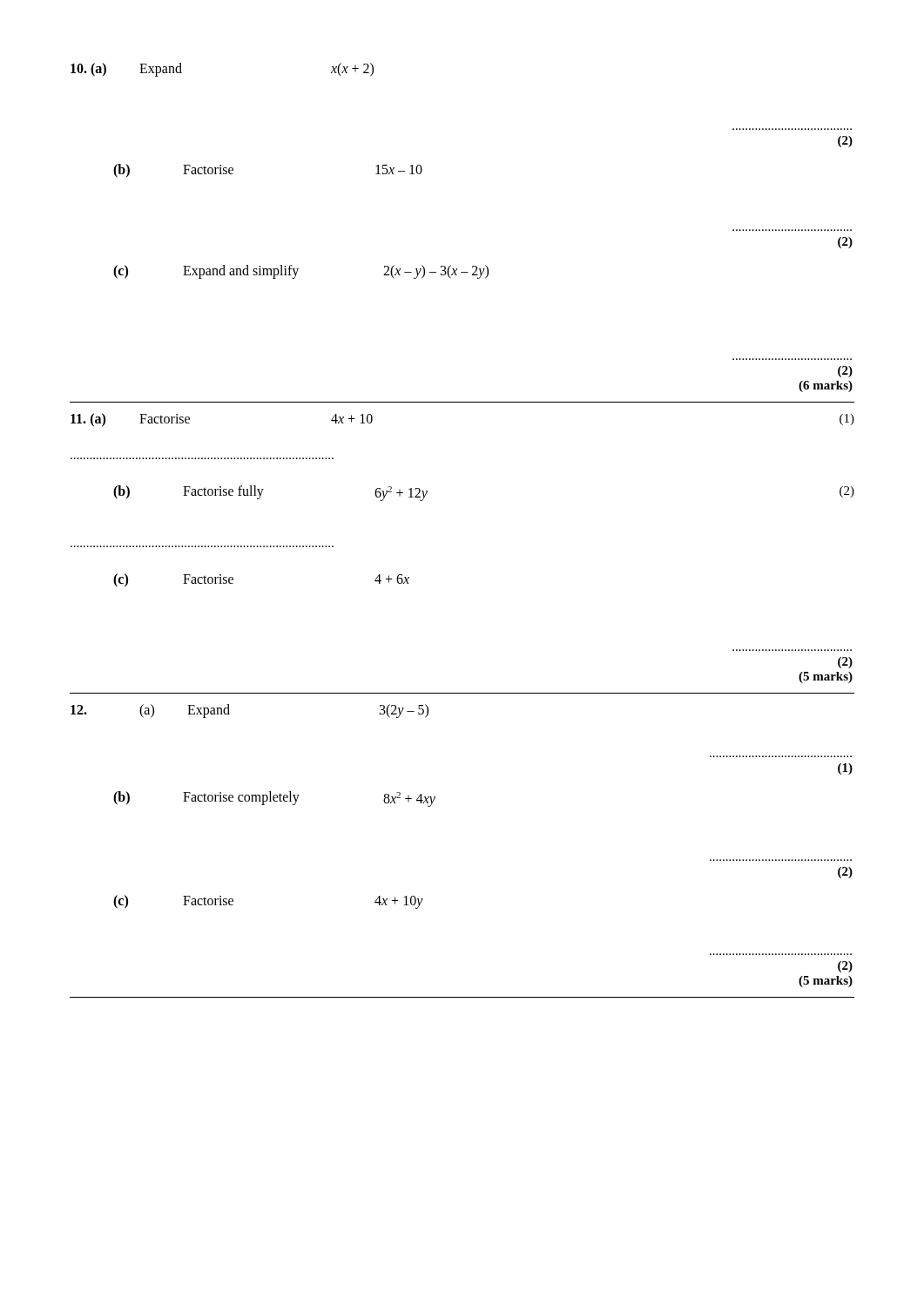Locate the list item with the text "(b) Factorise completely 8x2"
This screenshot has height=1307, width=924.
tap(274, 799)
